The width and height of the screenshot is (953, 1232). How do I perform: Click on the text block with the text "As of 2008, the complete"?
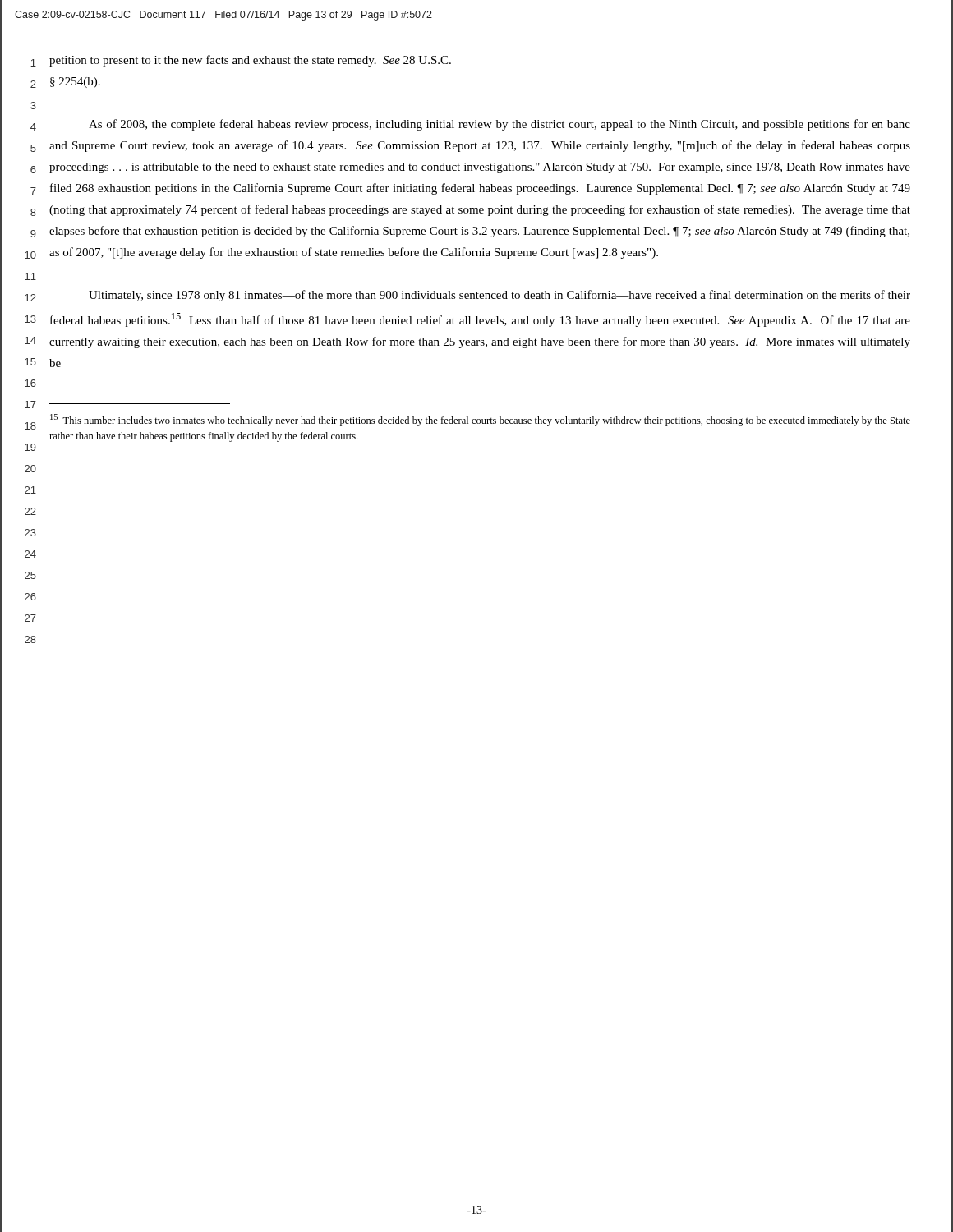pyautogui.click(x=480, y=188)
